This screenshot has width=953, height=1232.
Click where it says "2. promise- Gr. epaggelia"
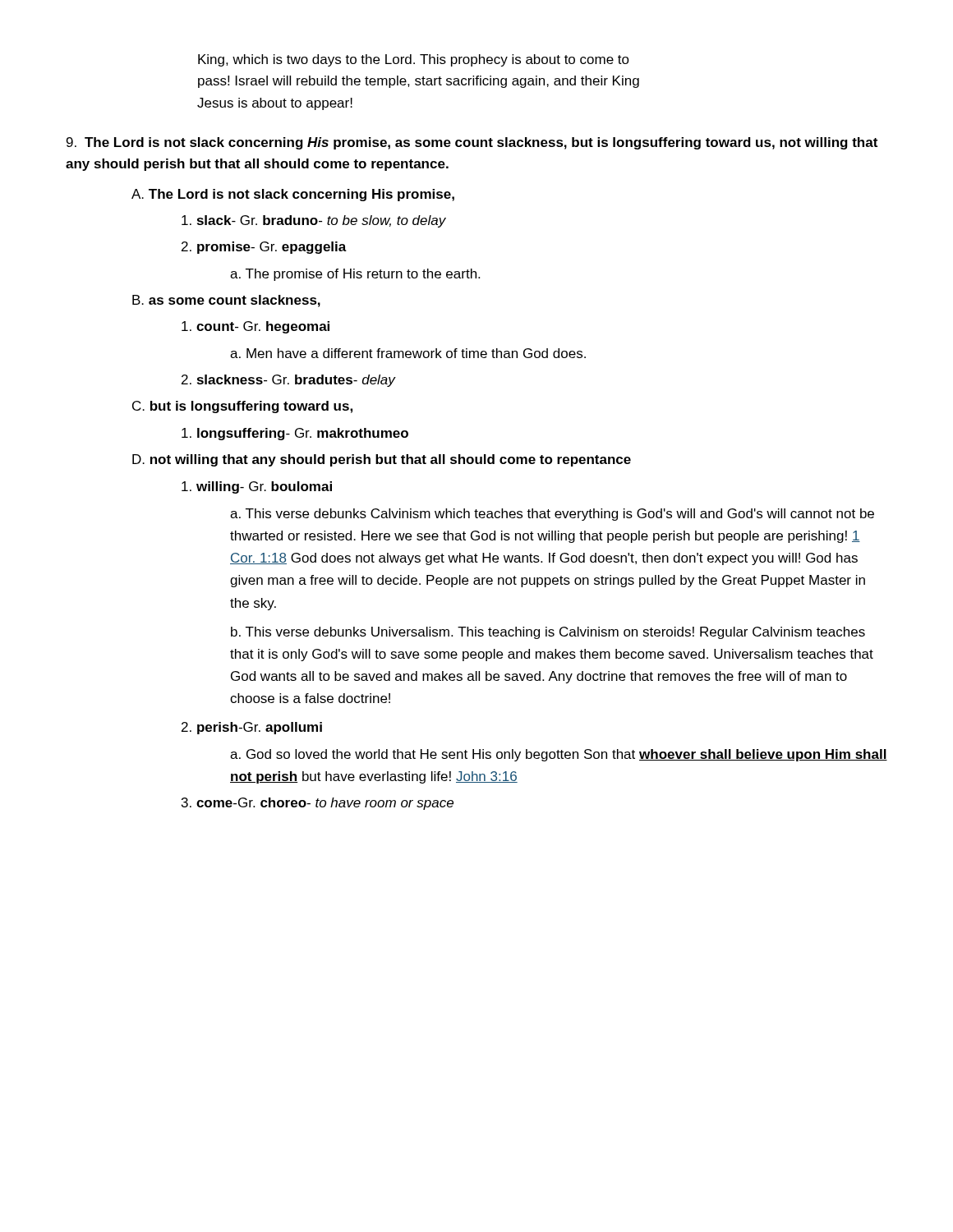pos(263,247)
